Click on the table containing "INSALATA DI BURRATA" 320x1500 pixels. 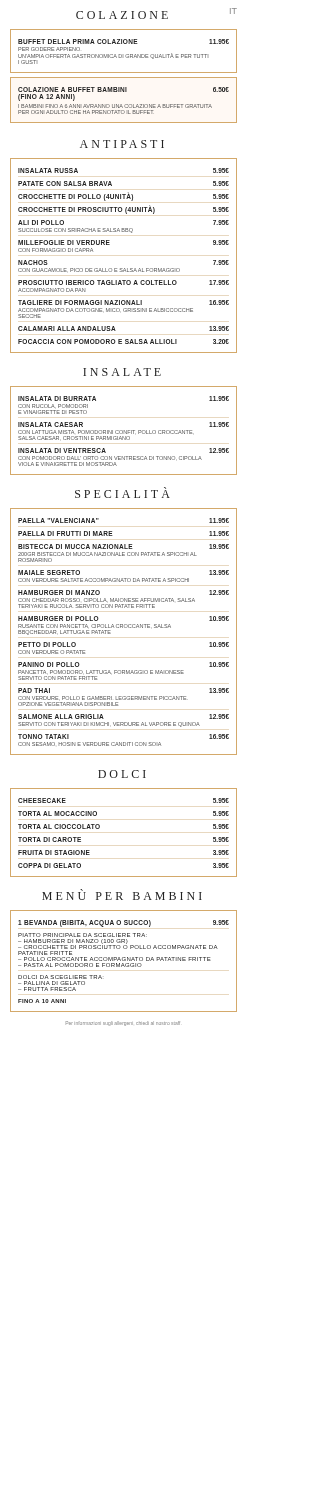coord(123,430)
